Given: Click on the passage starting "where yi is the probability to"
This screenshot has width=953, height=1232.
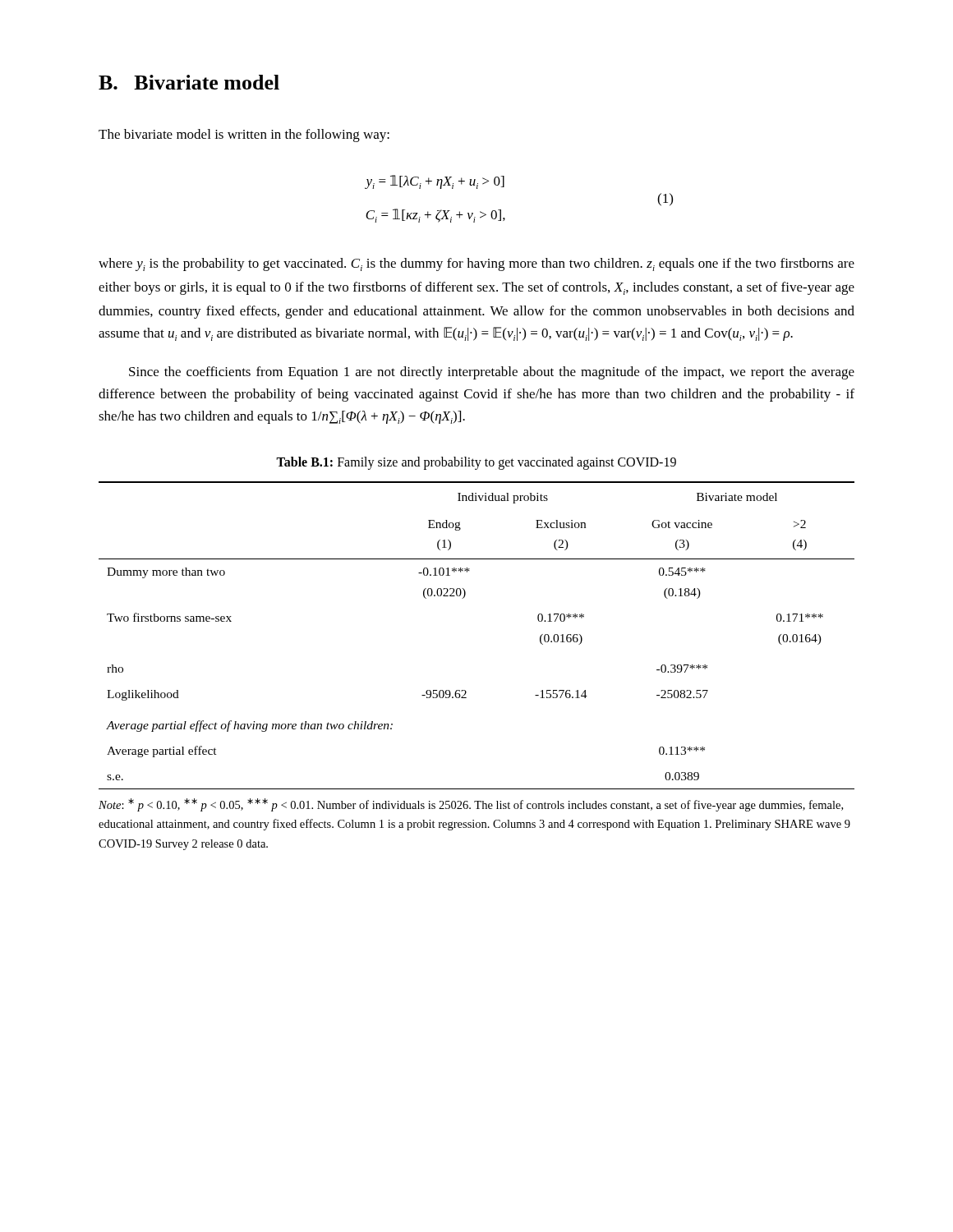Looking at the screenshot, I should point(476,299).
